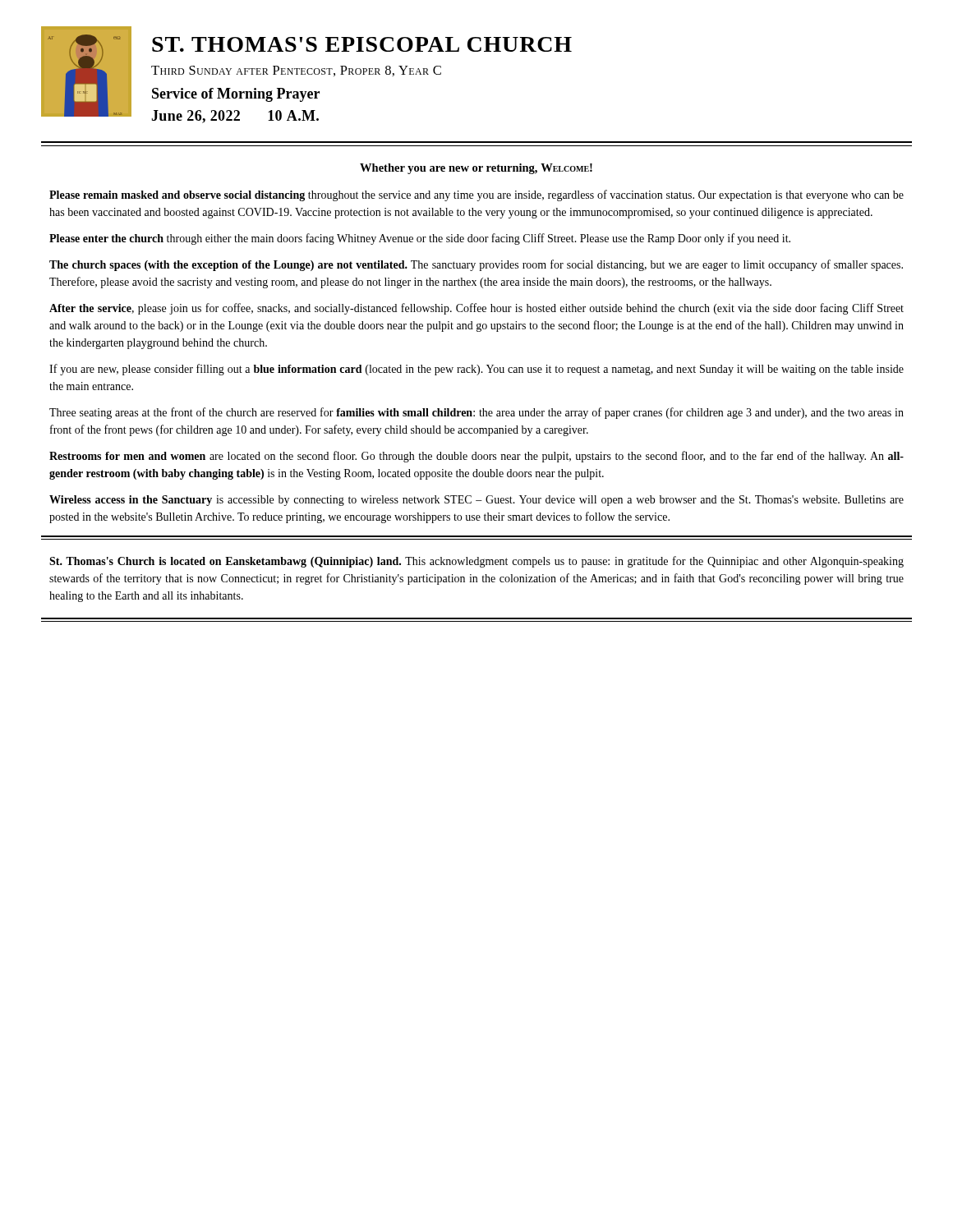Locate the passage starting "June 26, 202210"
Screen dimensions: 1232x953
(x=235, y=116)
